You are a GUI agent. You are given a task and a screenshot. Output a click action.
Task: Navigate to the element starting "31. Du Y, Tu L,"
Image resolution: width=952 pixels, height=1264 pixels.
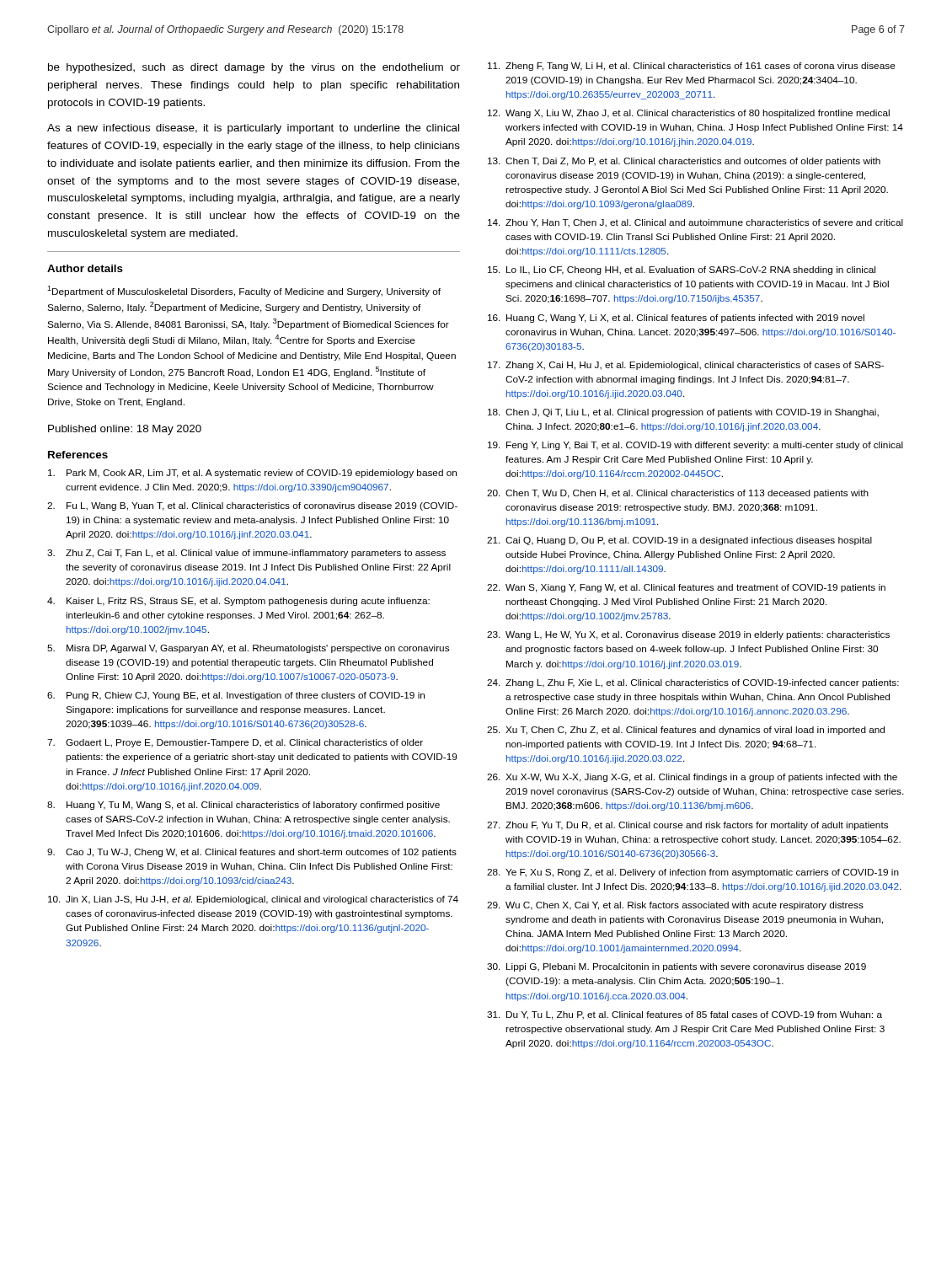tap(696, 1029)
